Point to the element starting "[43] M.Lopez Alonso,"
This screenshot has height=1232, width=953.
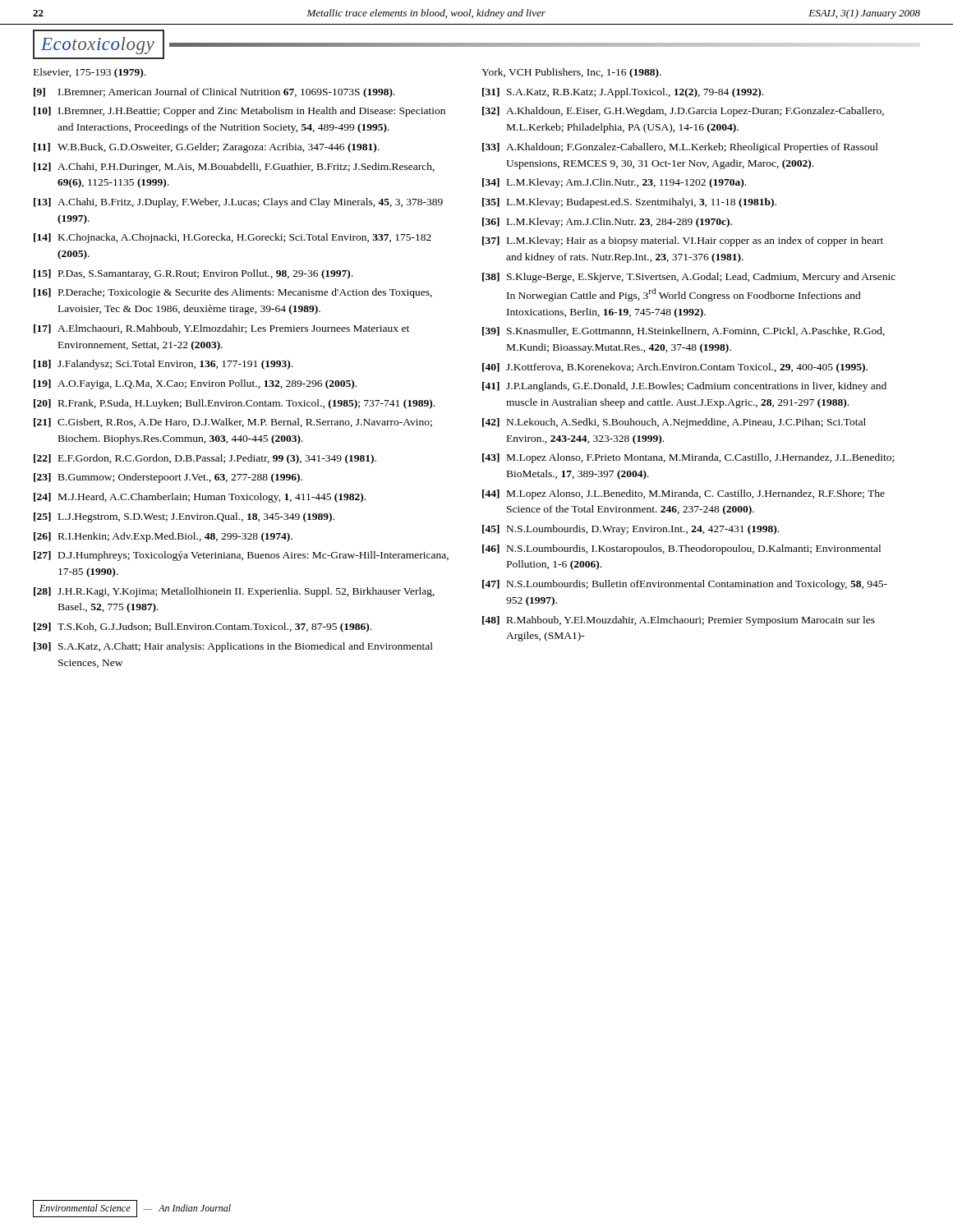tap(691, 466)
